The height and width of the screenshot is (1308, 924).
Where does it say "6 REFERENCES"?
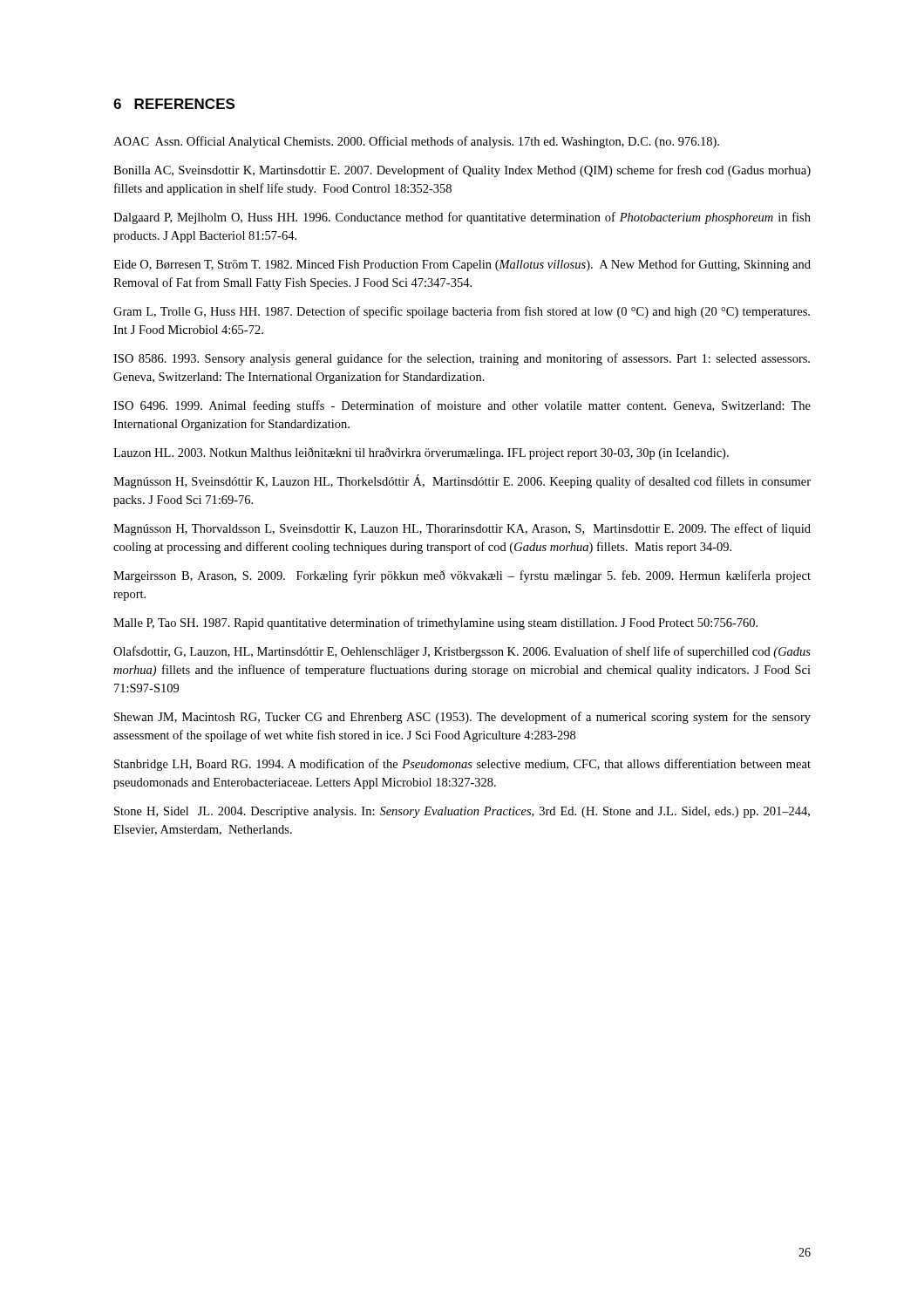[x=174, y=104]
